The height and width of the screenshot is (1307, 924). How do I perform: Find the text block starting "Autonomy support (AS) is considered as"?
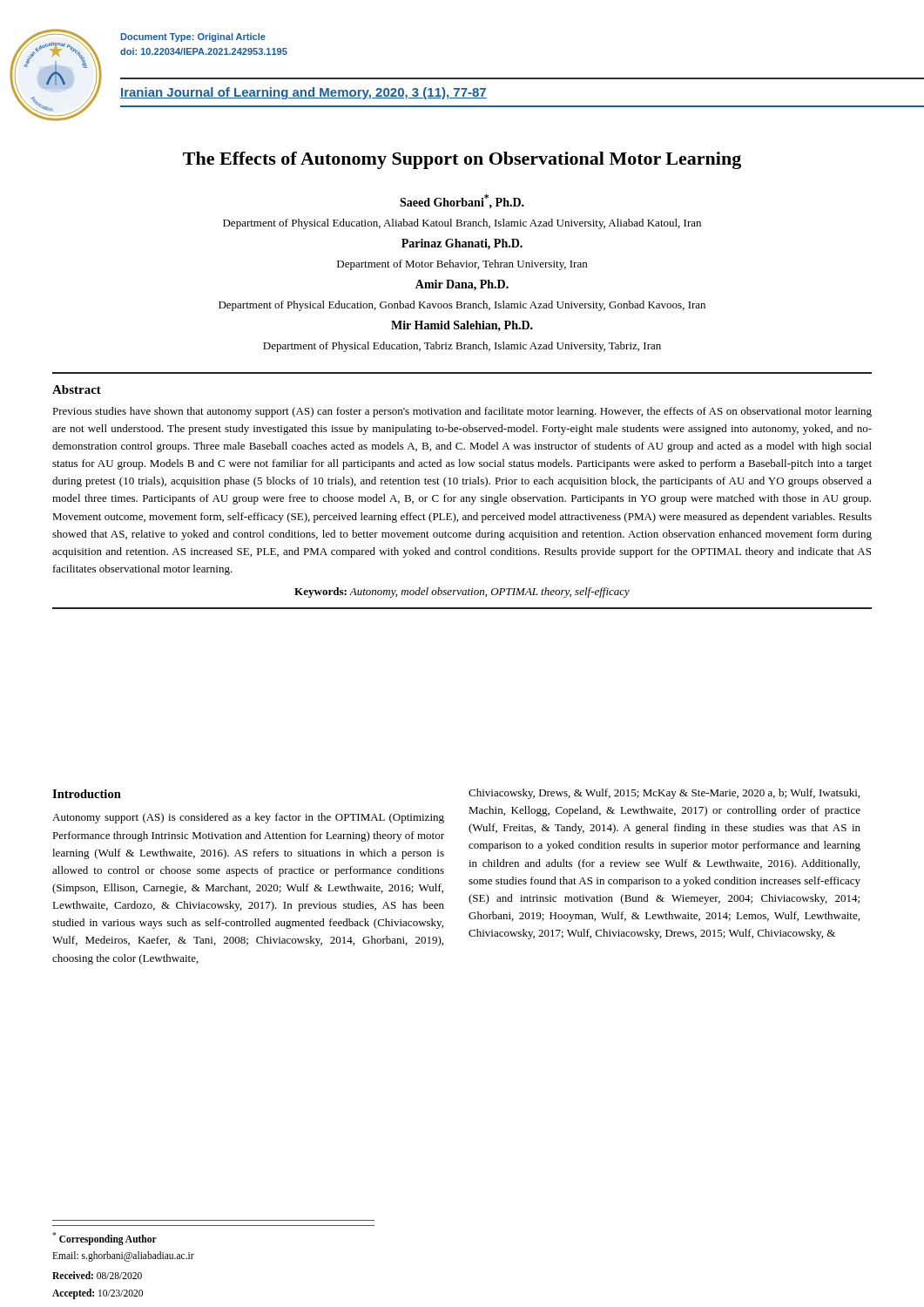[x=248, y=887]
